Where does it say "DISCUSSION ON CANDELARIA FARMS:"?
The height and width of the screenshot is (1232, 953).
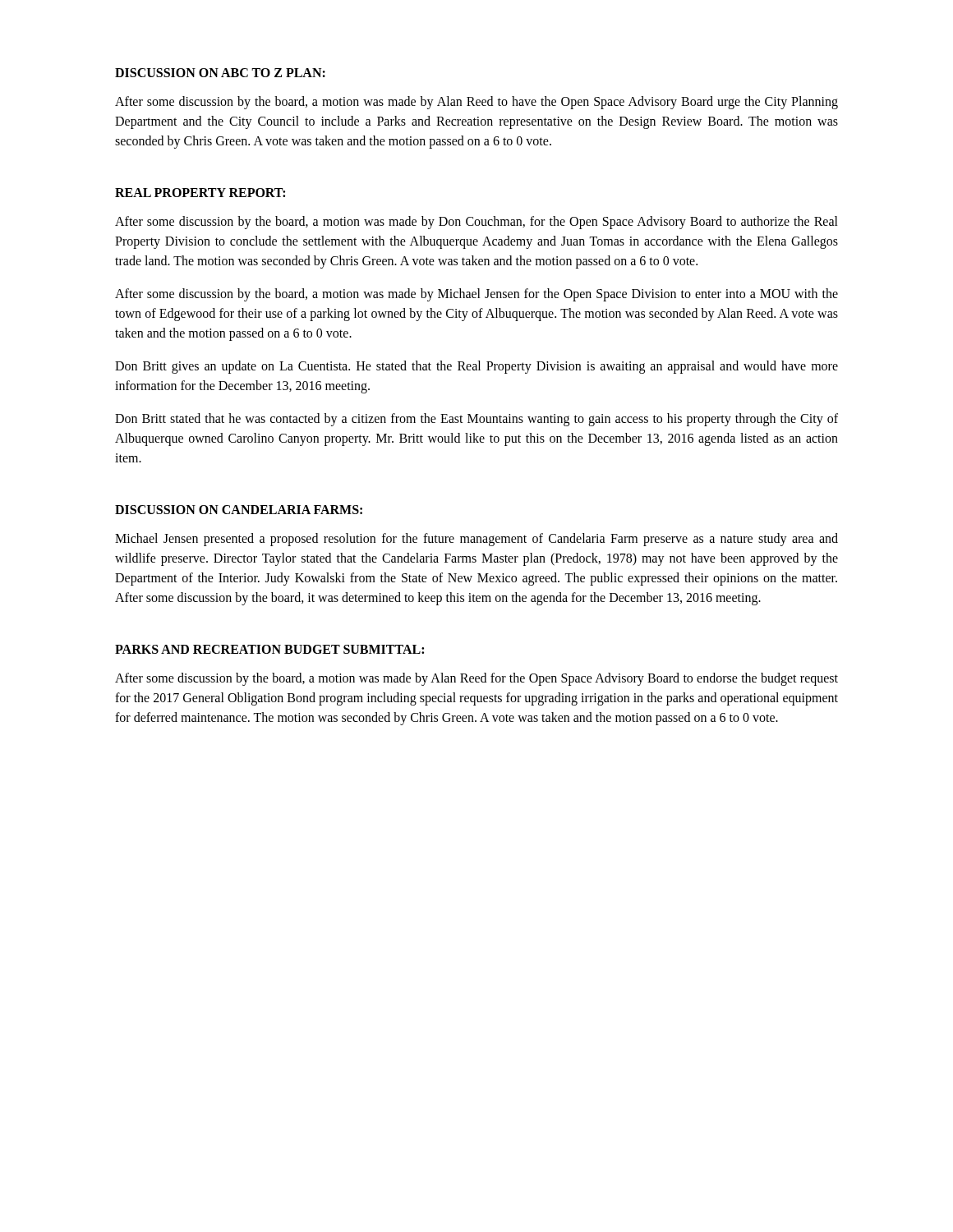pos(239,510)
